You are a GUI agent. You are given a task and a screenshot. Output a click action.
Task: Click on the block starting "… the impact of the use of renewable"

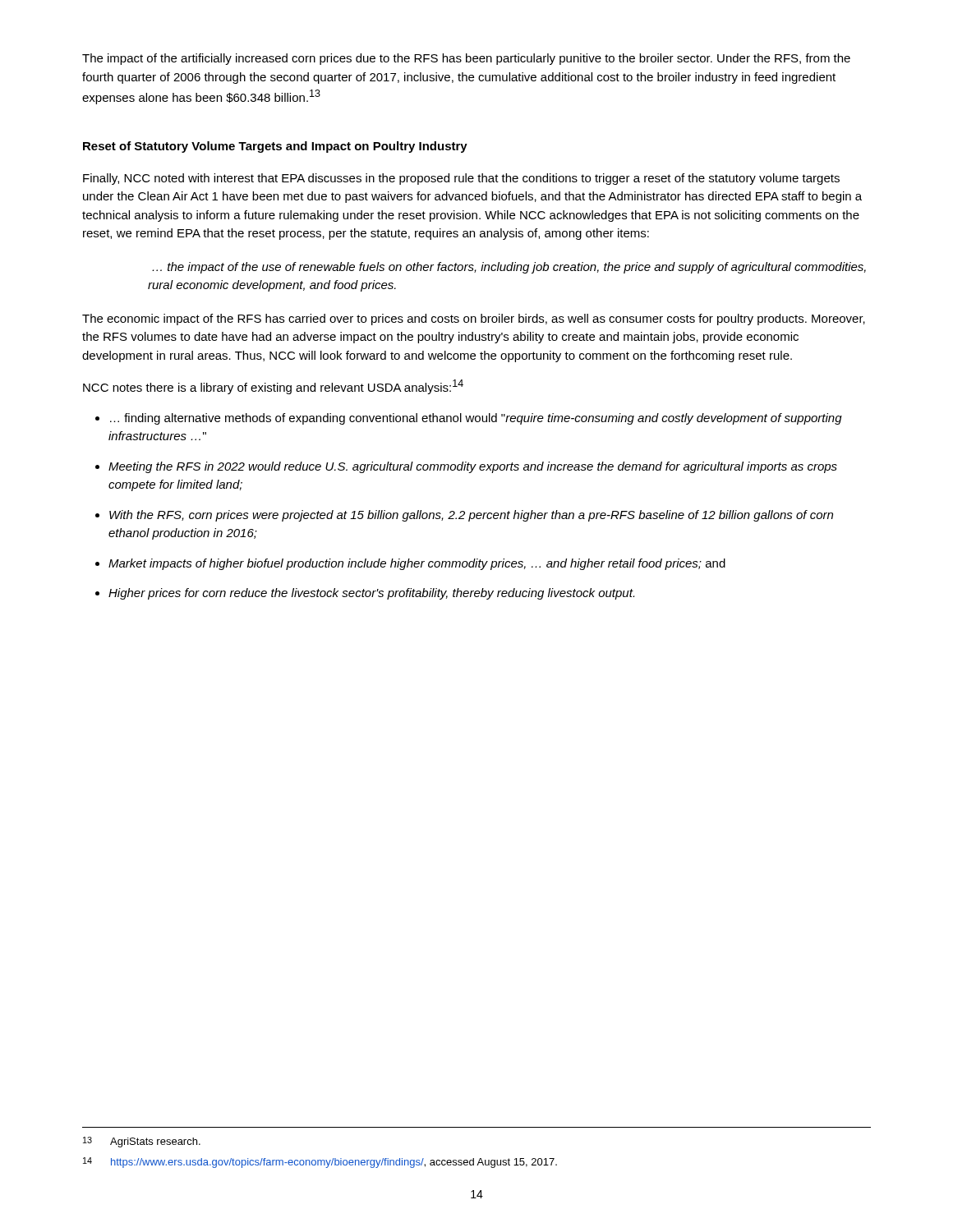pyautogui.click(x=509, y=276)
